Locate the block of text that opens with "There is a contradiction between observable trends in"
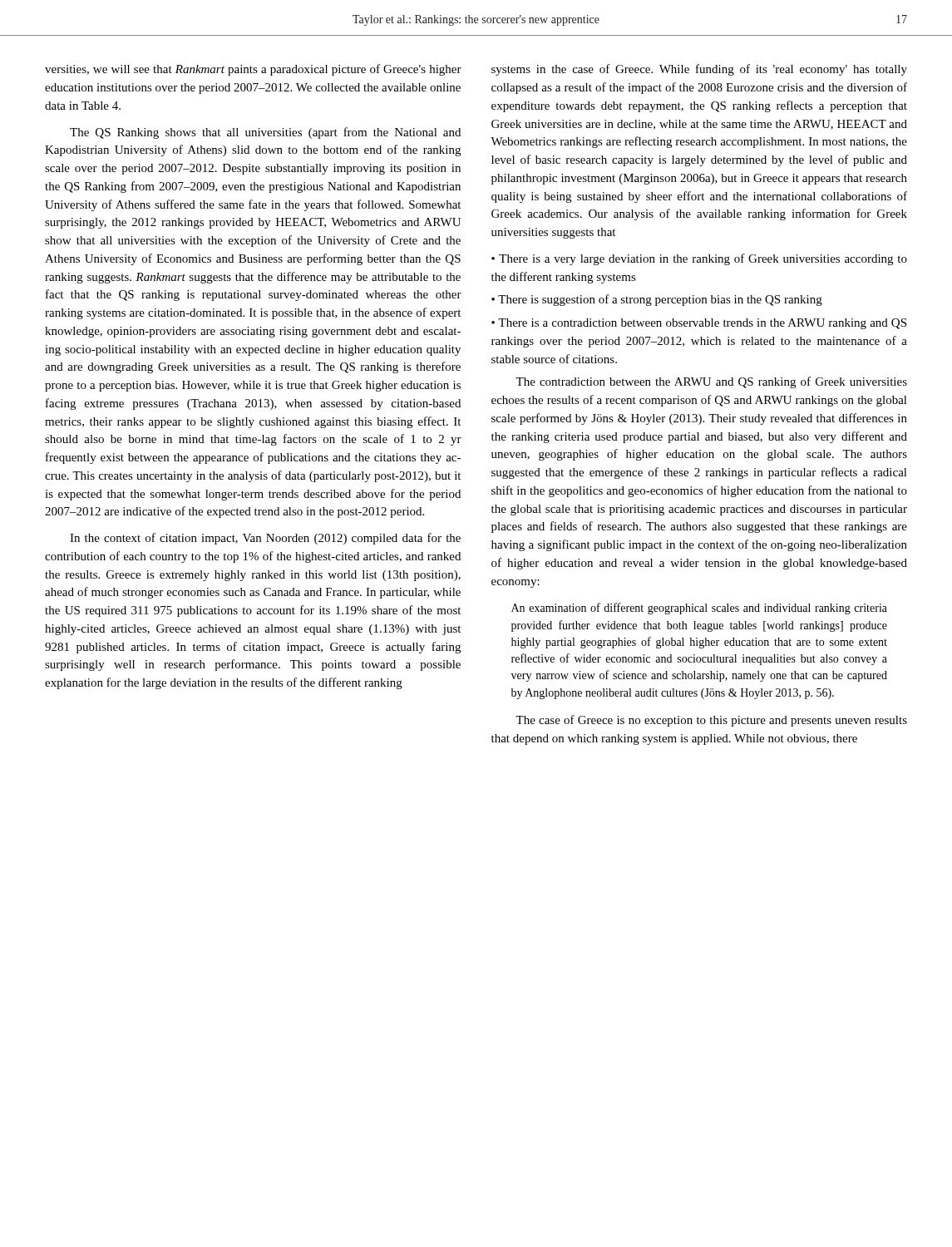The image size is (952, 1247). point(699,341)
